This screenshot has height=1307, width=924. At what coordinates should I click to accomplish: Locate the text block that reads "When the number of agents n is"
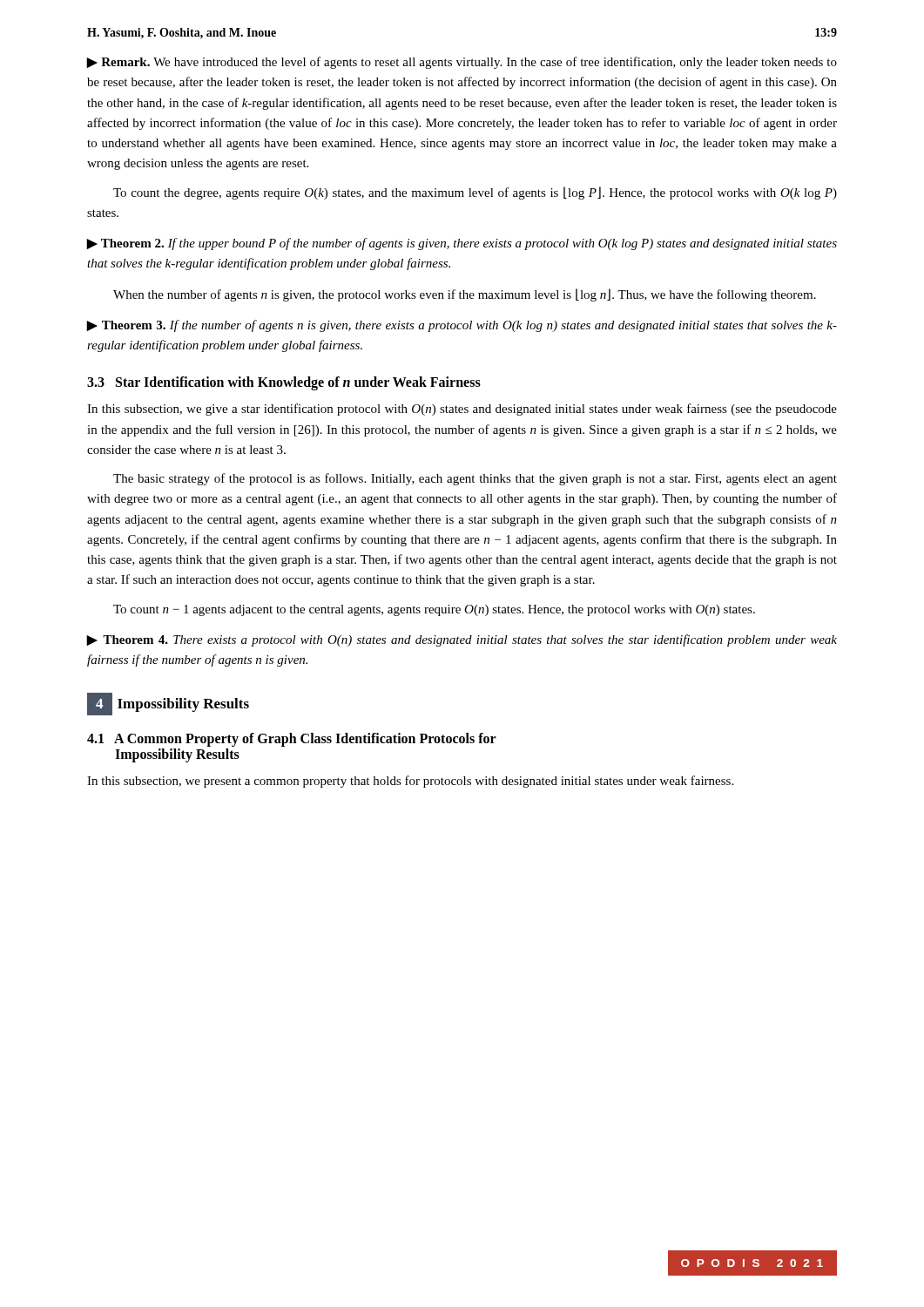[465, 294]
